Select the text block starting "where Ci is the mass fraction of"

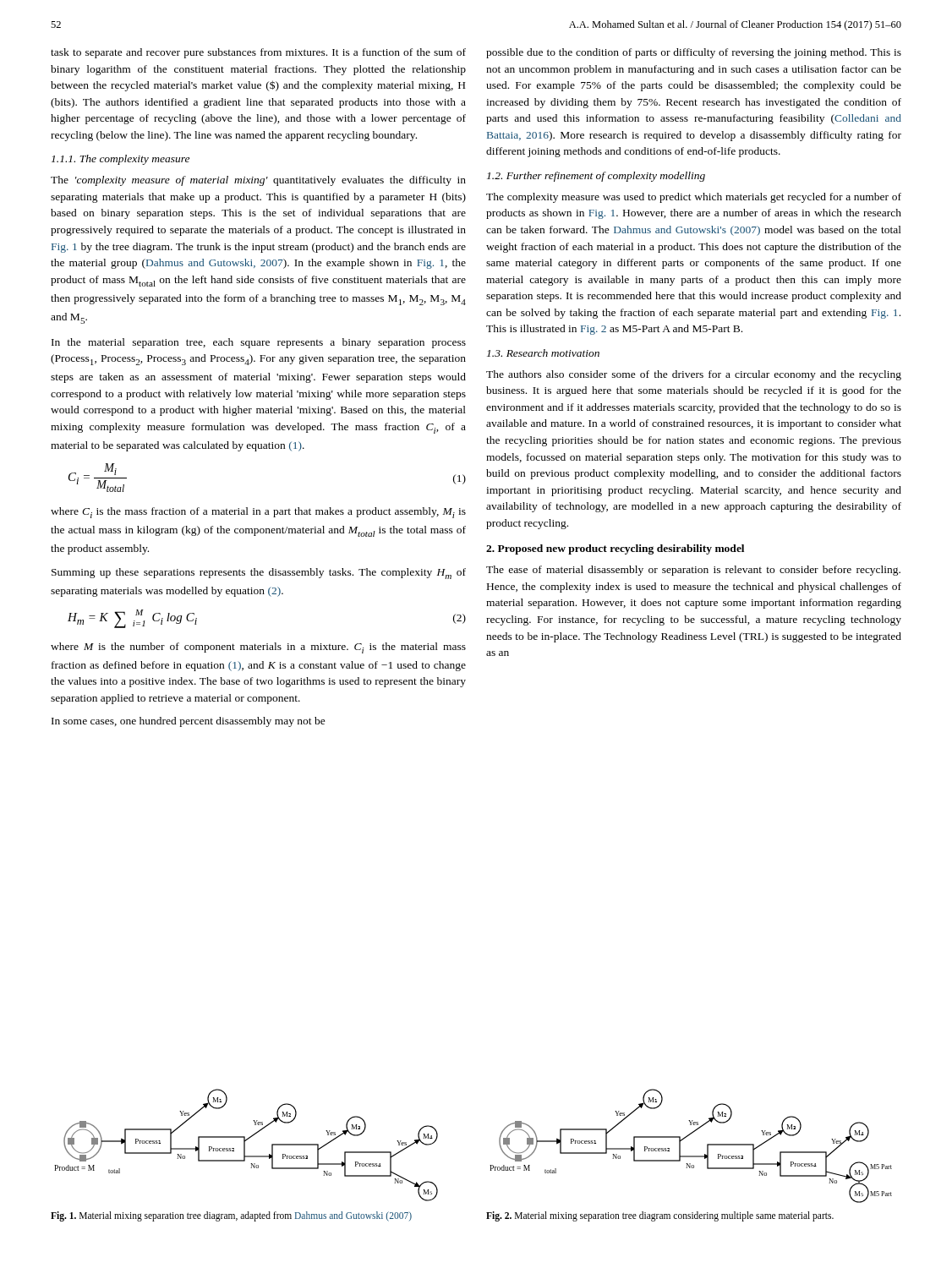tap(258, 530)
